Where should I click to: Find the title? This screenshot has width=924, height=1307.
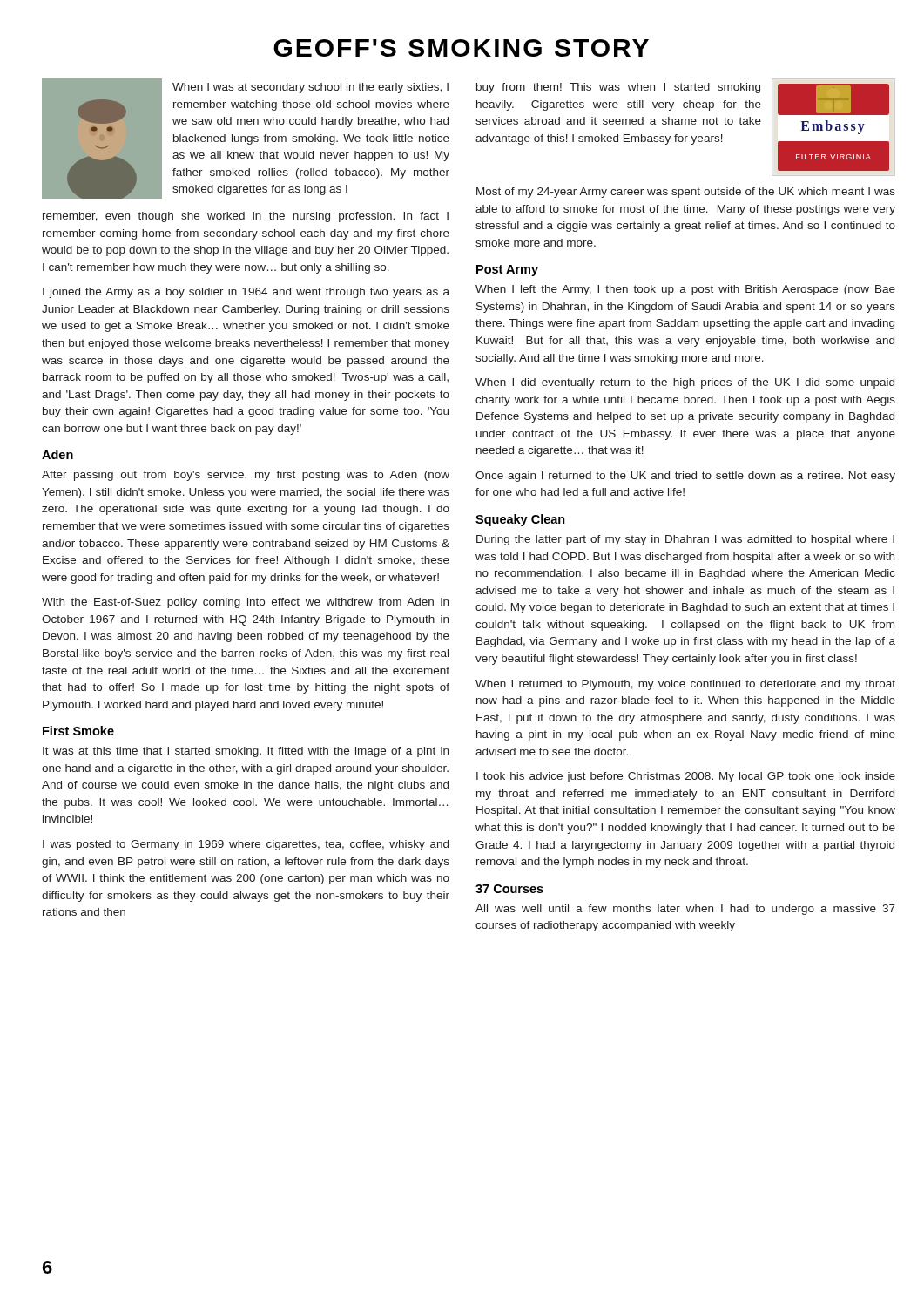click(x=462, y=48)
